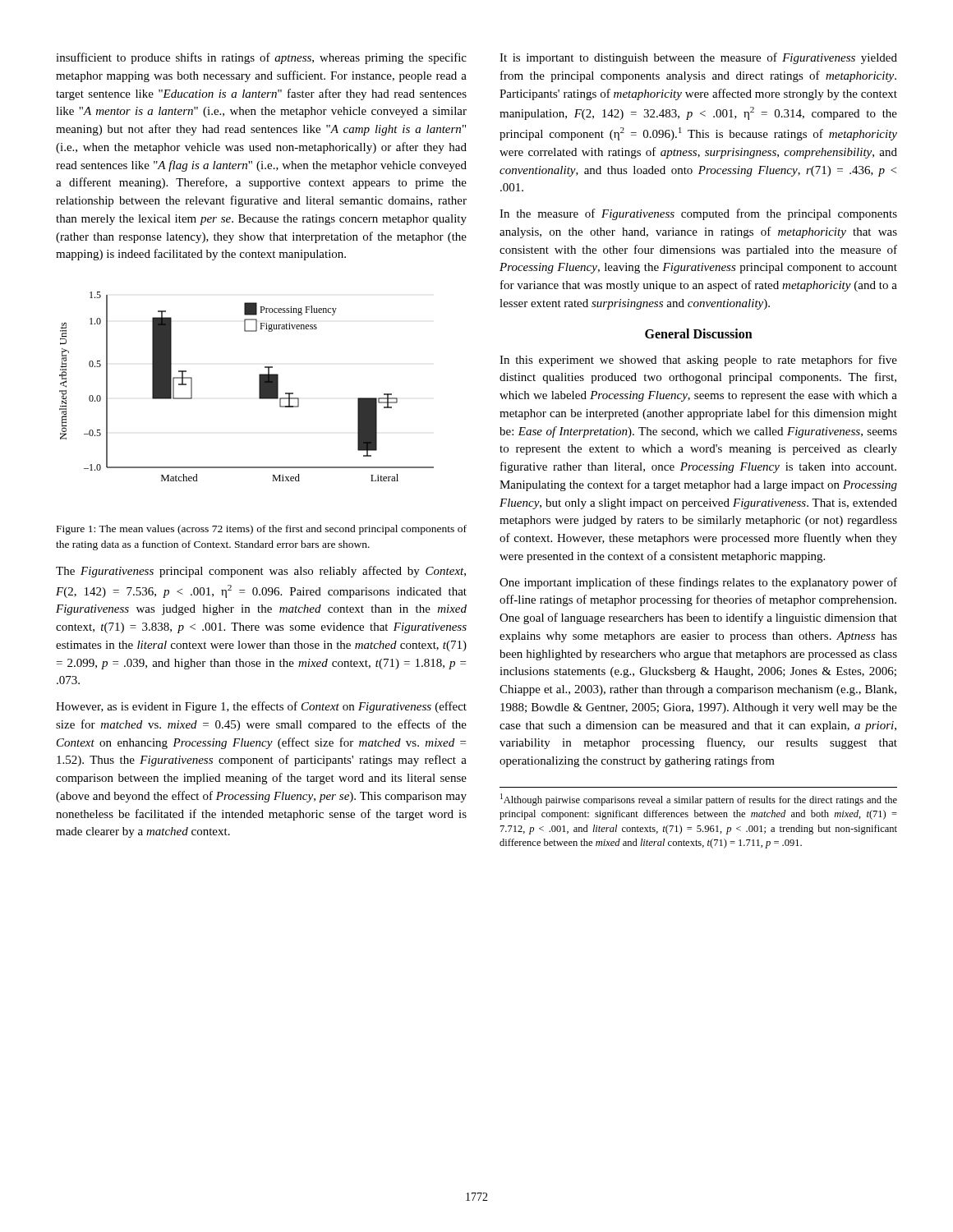
Task: Click the passage that begins "However, as is"
Action: pyautogui.click(x=261, y=770)
